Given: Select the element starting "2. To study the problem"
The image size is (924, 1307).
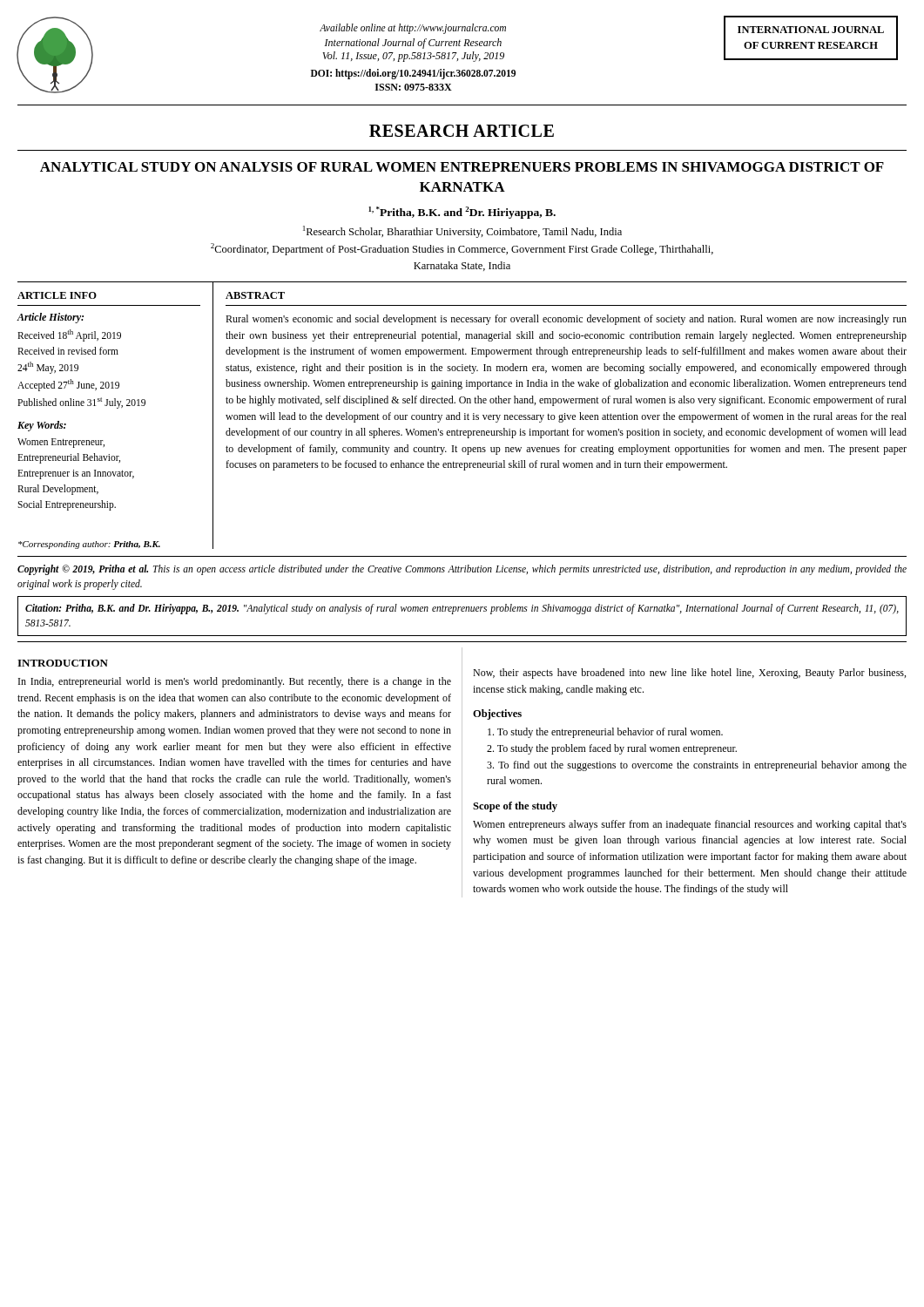Looking at the screenshot, I should coord(612,748).
